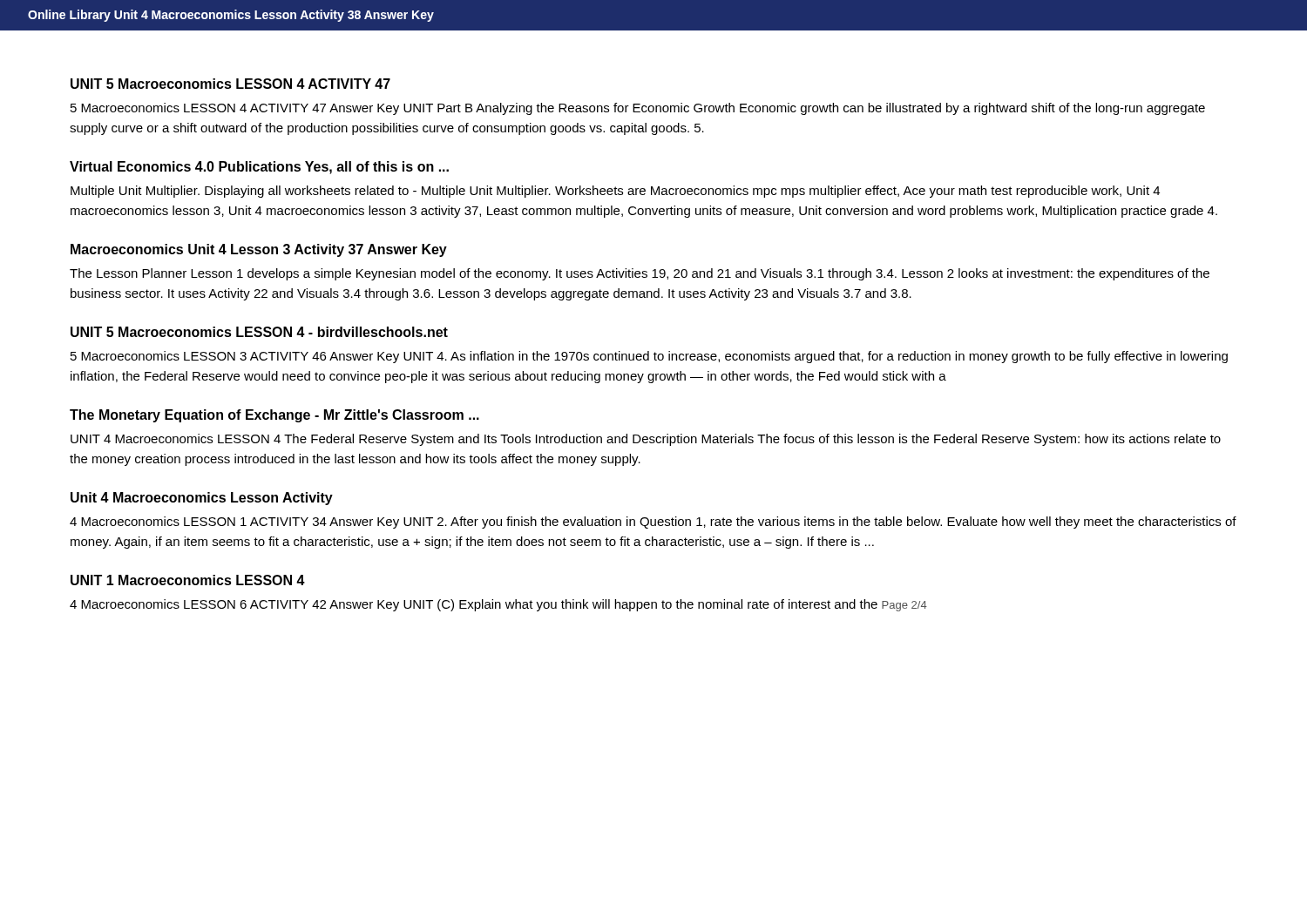This screenshot has height=924, width=1307.
Task: Locate the block starting "UNIT 4 Macroeconomics"
Action: click(x=645, y=448)
